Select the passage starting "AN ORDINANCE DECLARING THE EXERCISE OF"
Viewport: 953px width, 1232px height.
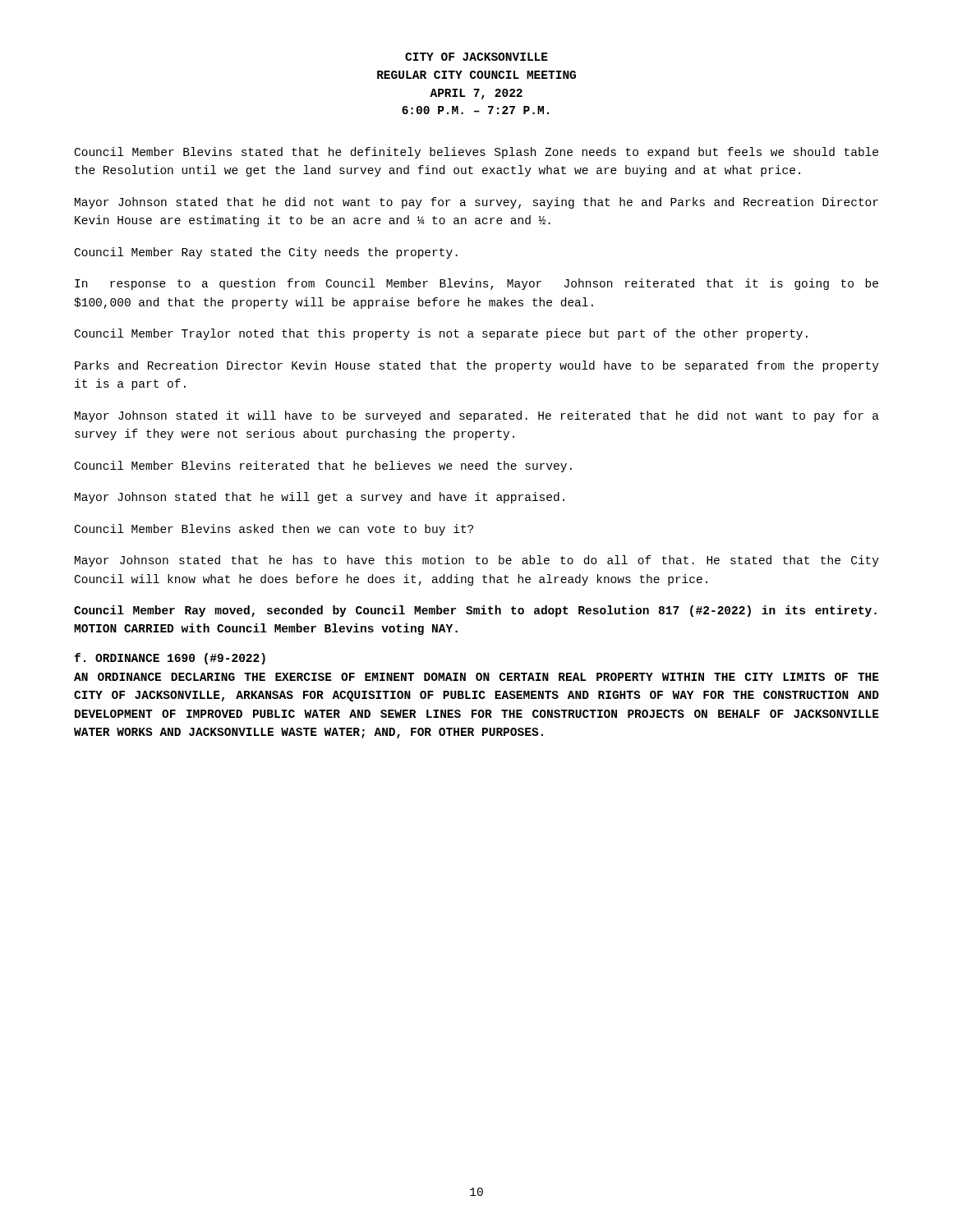coord(476,705)
